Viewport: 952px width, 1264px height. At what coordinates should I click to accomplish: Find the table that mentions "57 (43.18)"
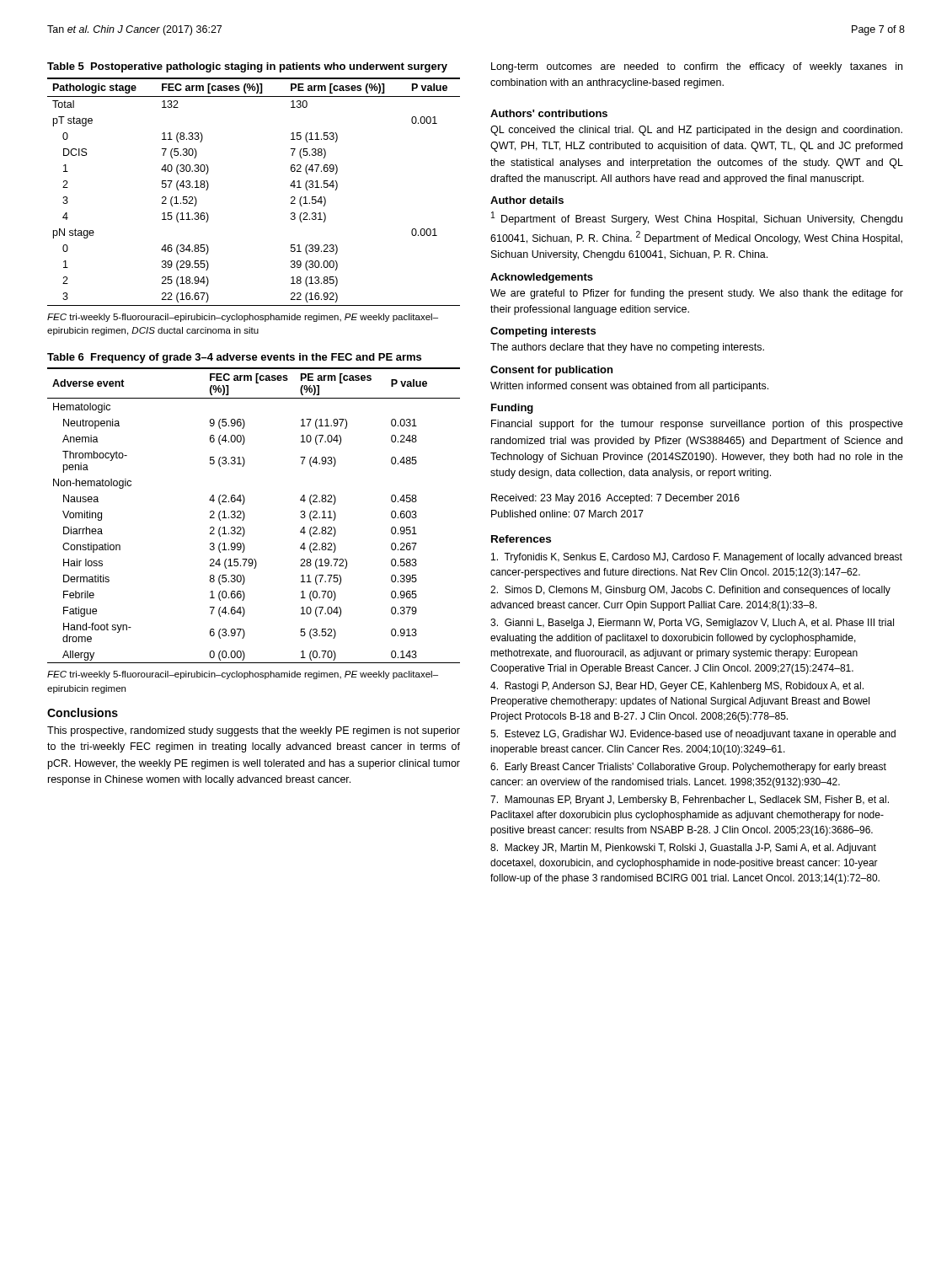(x=254, y=198)
